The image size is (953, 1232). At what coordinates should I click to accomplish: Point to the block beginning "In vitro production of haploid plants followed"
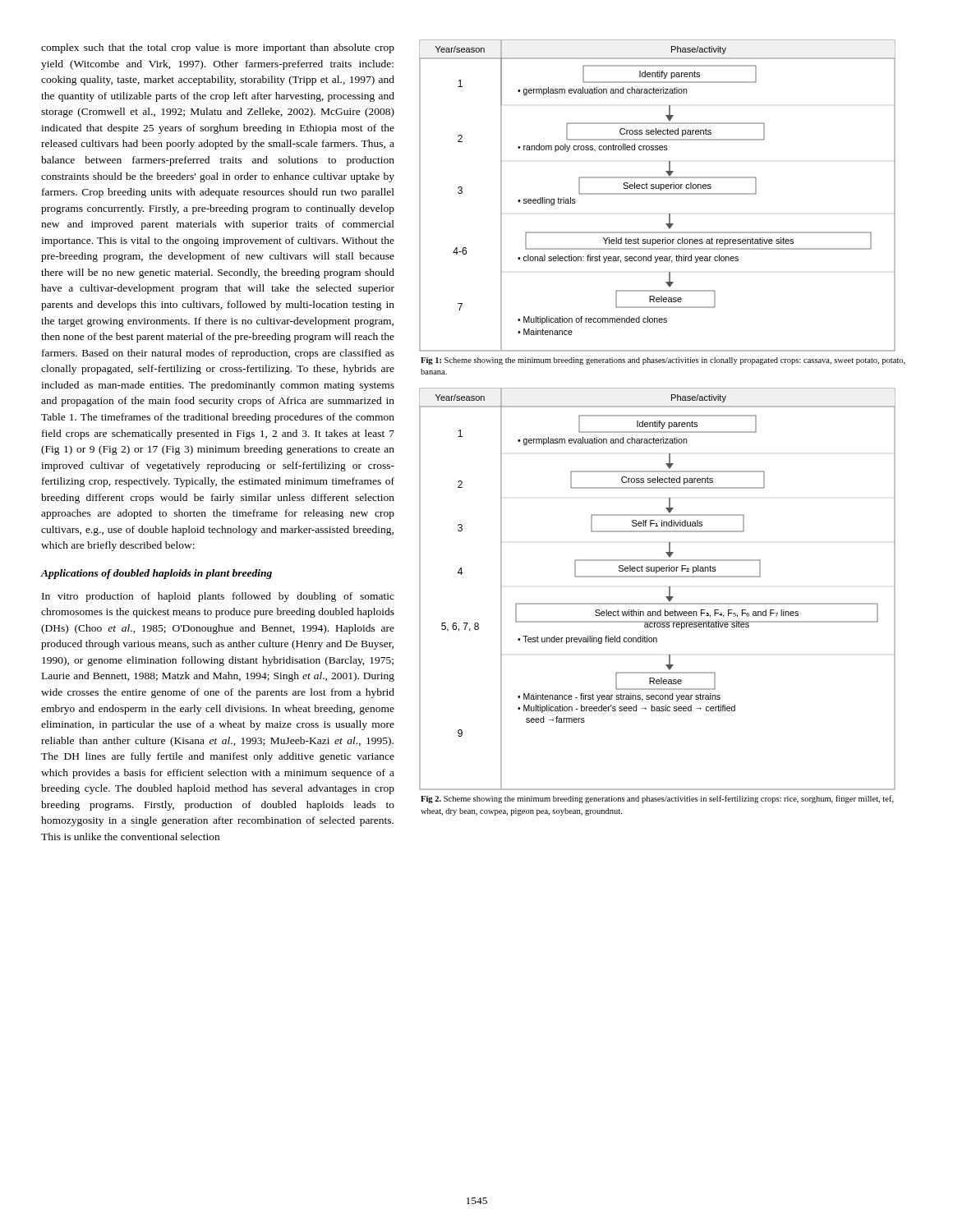218,716
